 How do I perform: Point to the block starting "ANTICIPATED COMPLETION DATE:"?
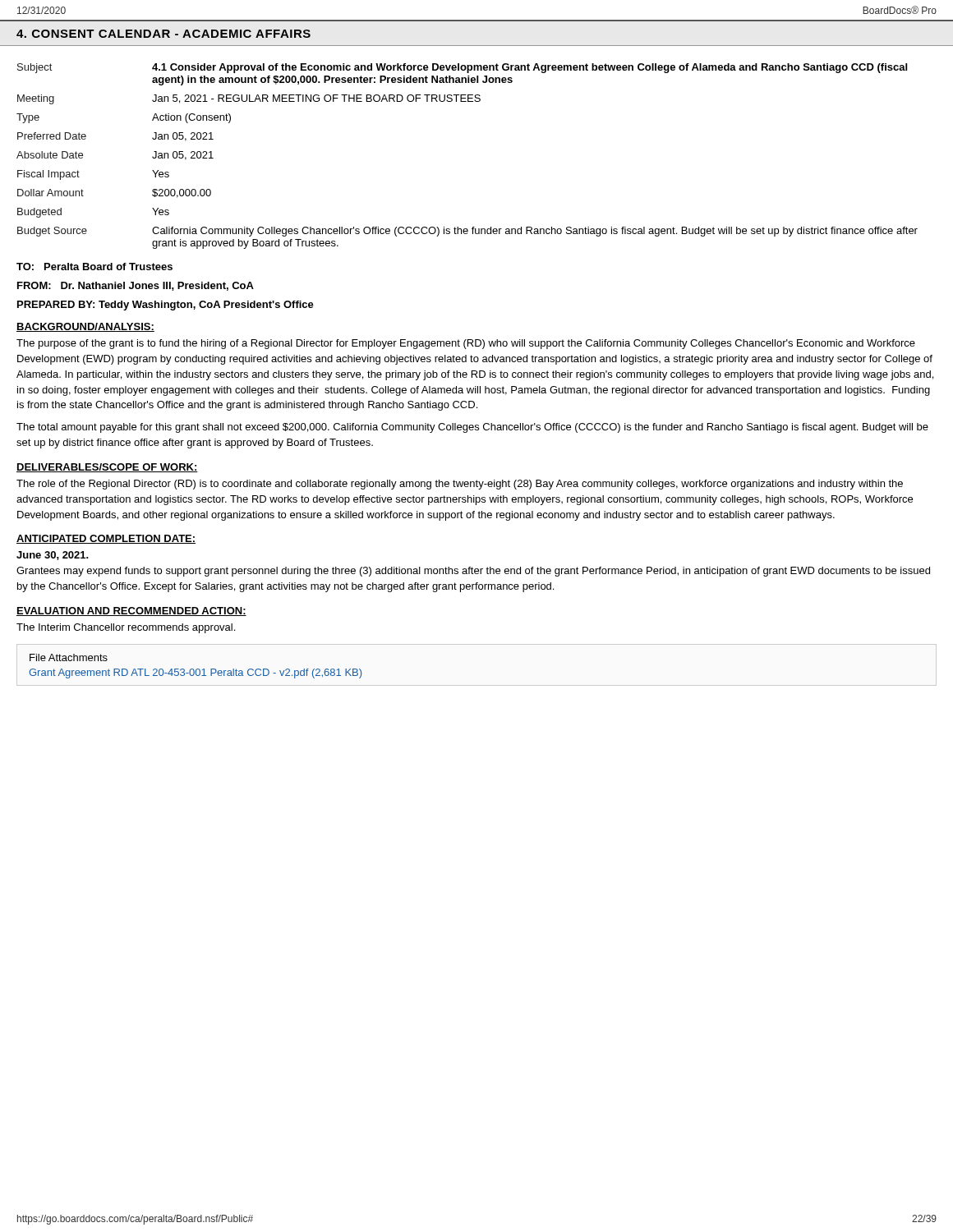(106, 539)
